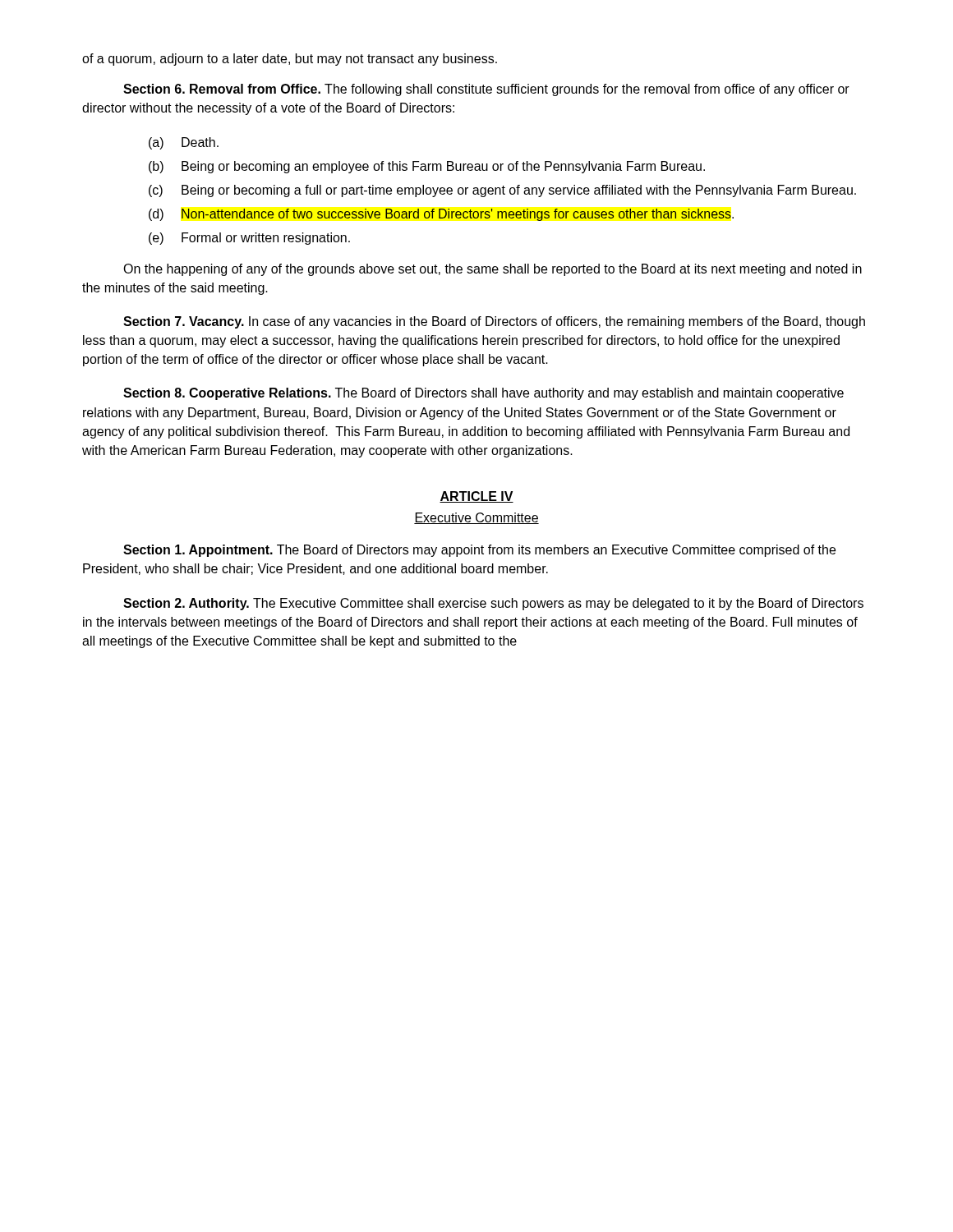Click the passage that begins "of a quorum, adjourn to"
Screen dimensions: 1232x953
coord(290,59)
